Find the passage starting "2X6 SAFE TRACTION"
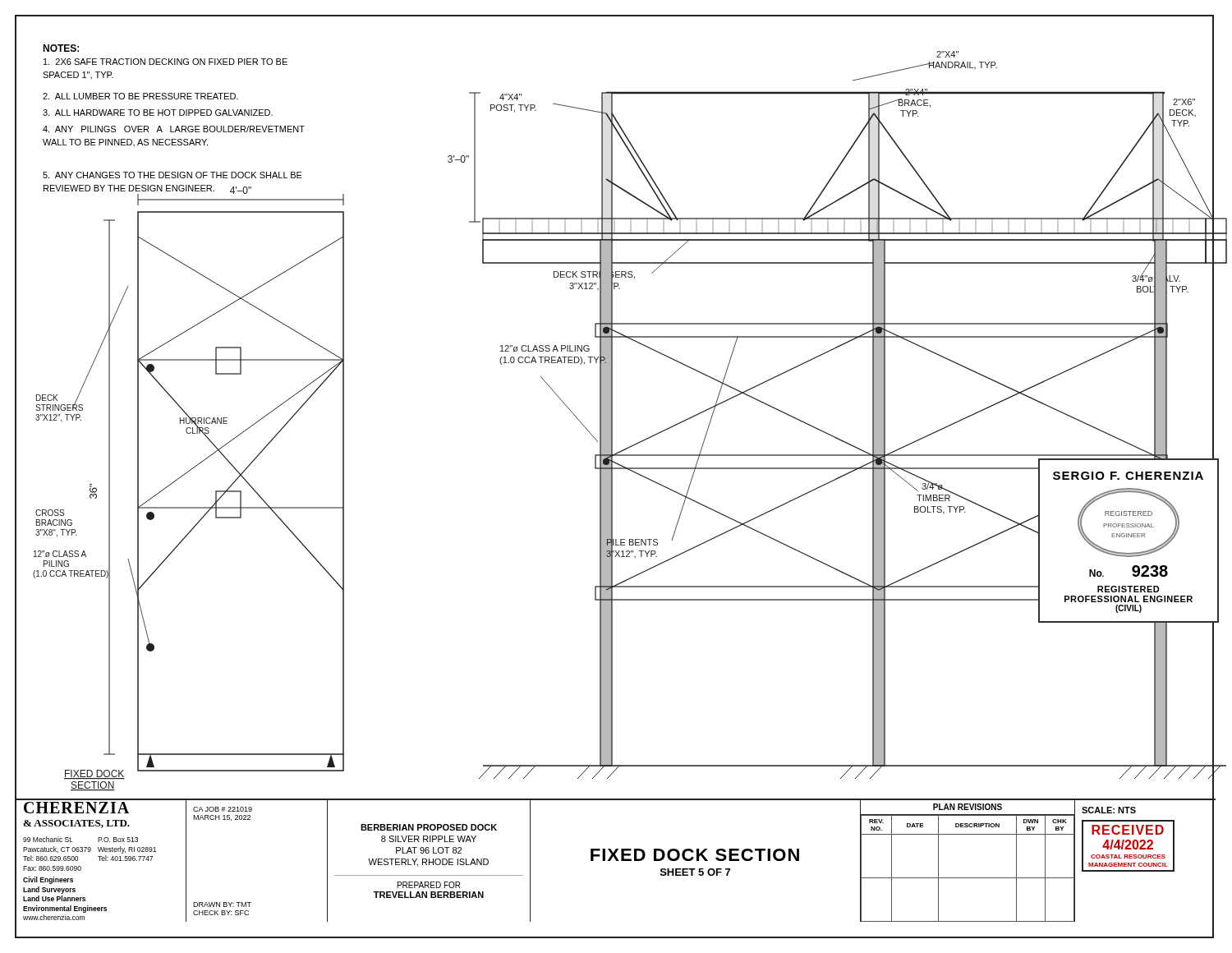 [x=165, y=68]
